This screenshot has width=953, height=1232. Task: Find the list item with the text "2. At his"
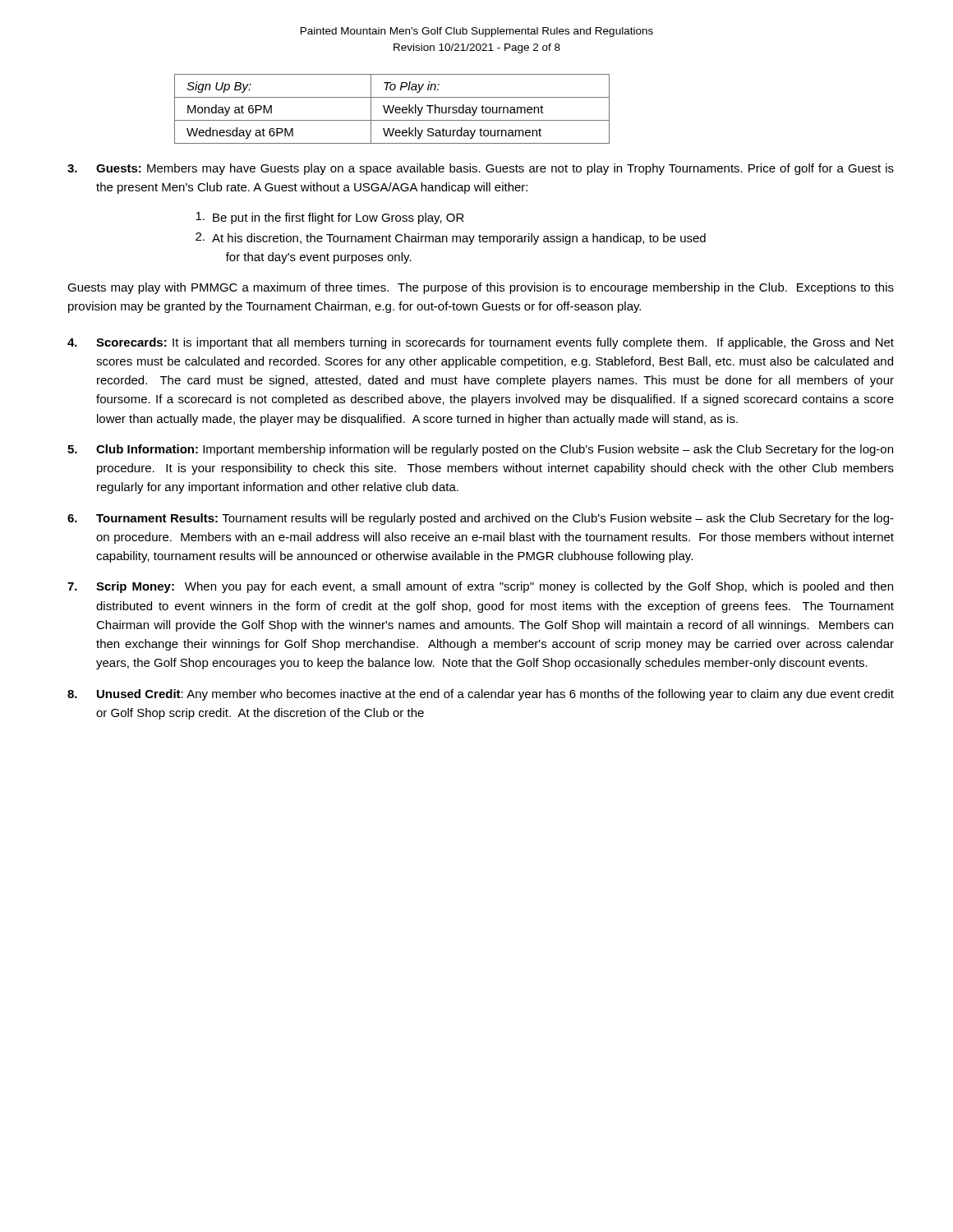click(x=440, y=248)
